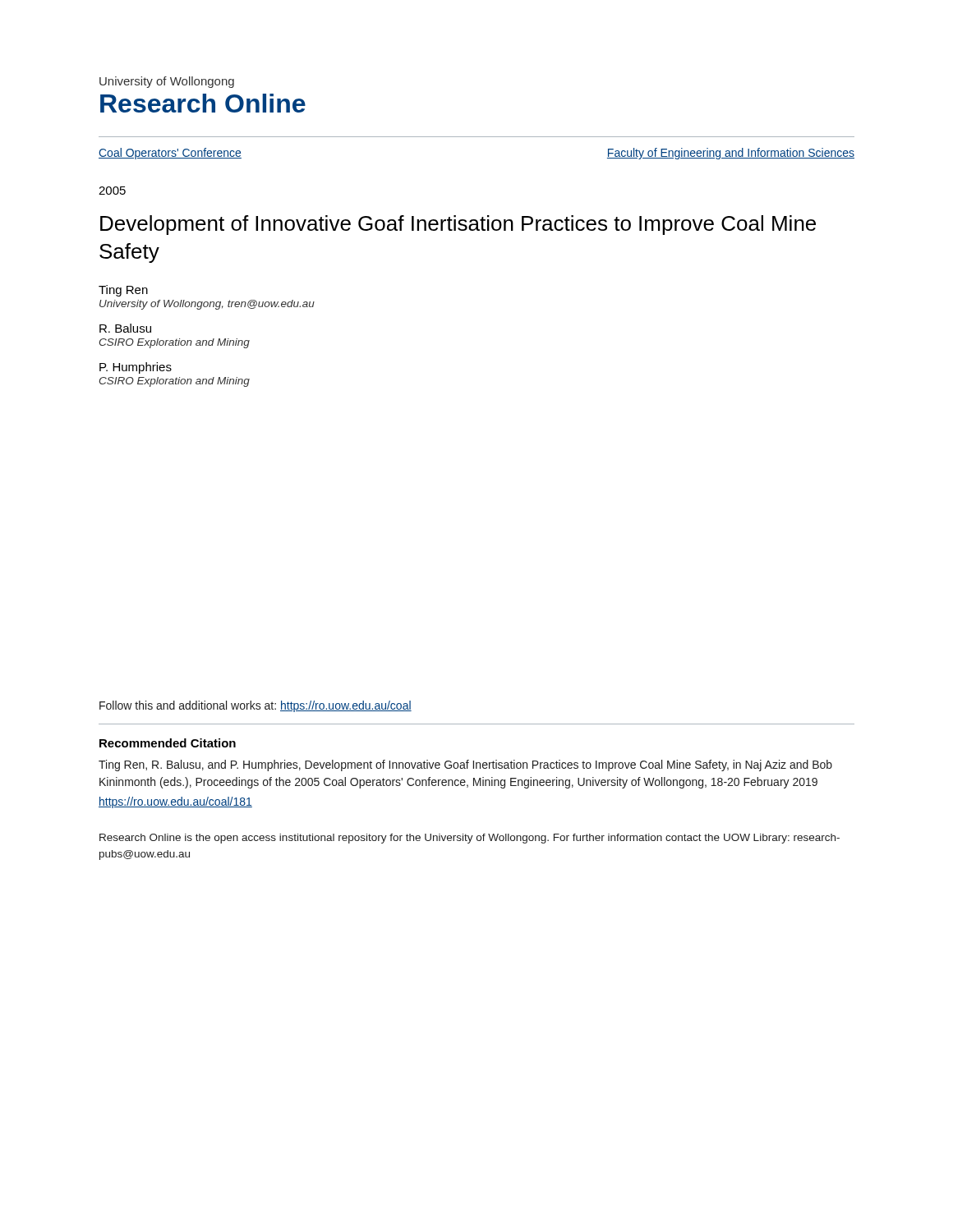Select the element starting "P. Humphries CSIRO"
Image resolution: width=953 pixels, height=1232 pixels.
click(136, 368)
